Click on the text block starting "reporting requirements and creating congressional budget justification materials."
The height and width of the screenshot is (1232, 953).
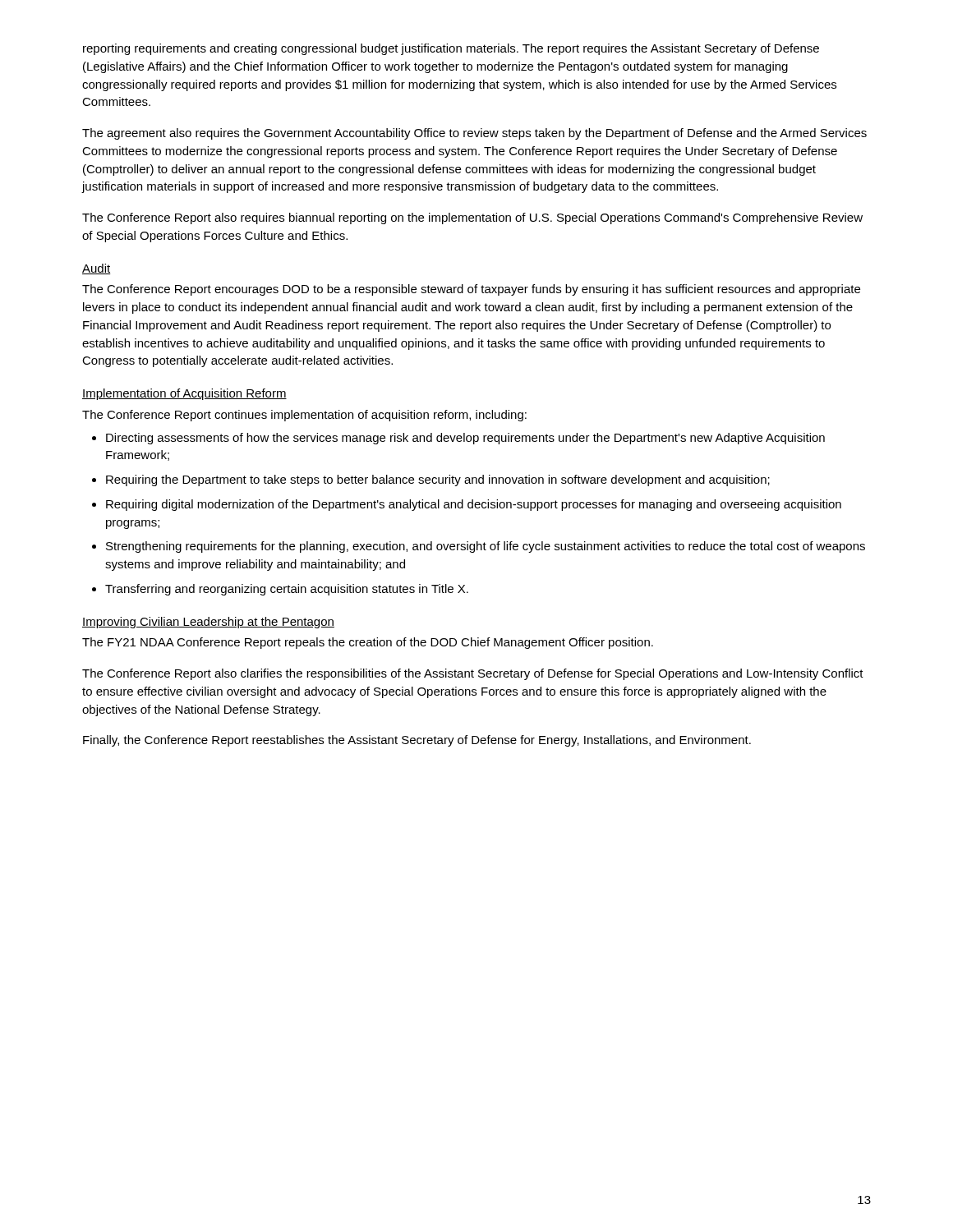pos(460,75)
